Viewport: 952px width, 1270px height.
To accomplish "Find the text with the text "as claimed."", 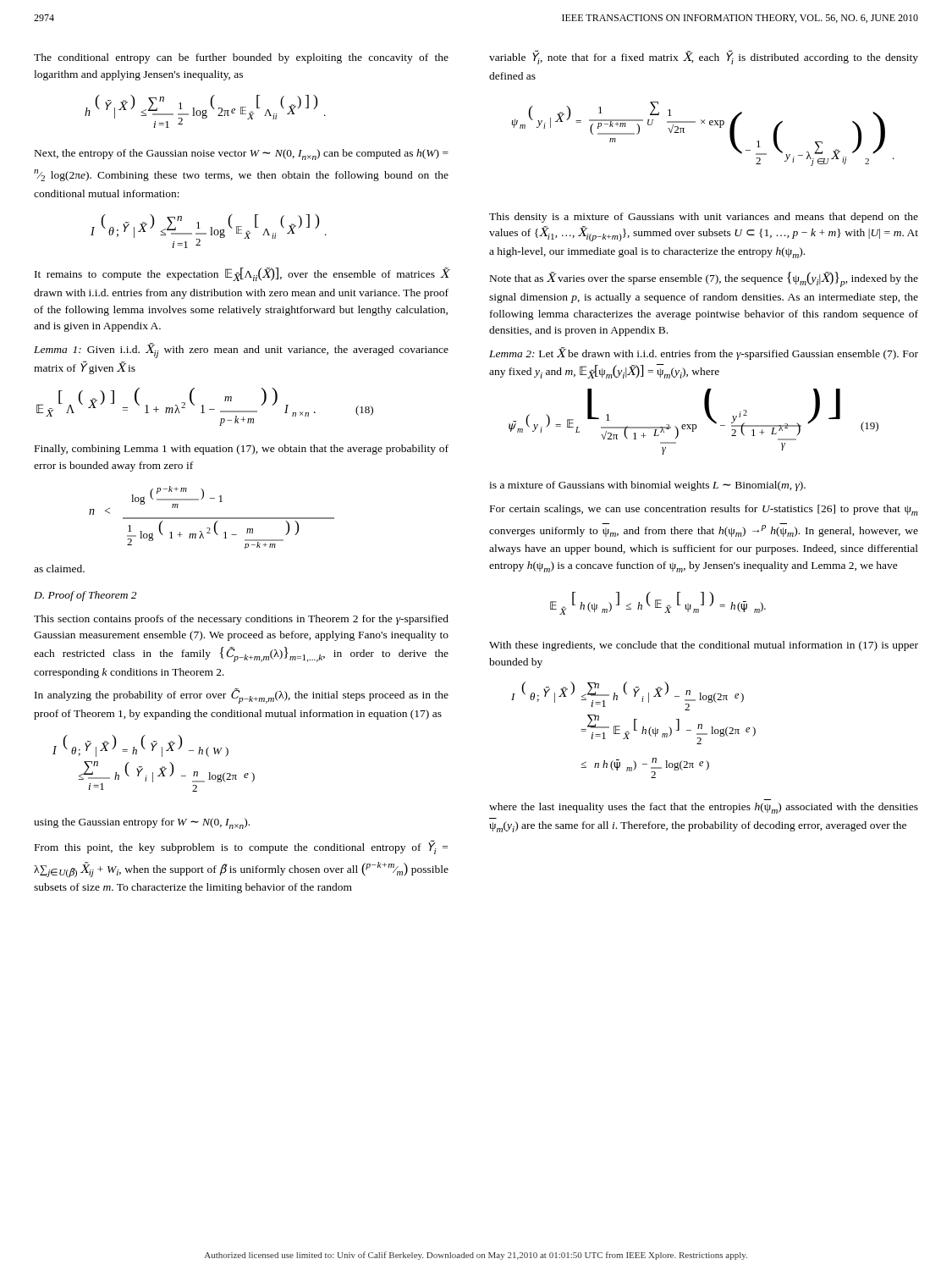I will pos(59,569).
